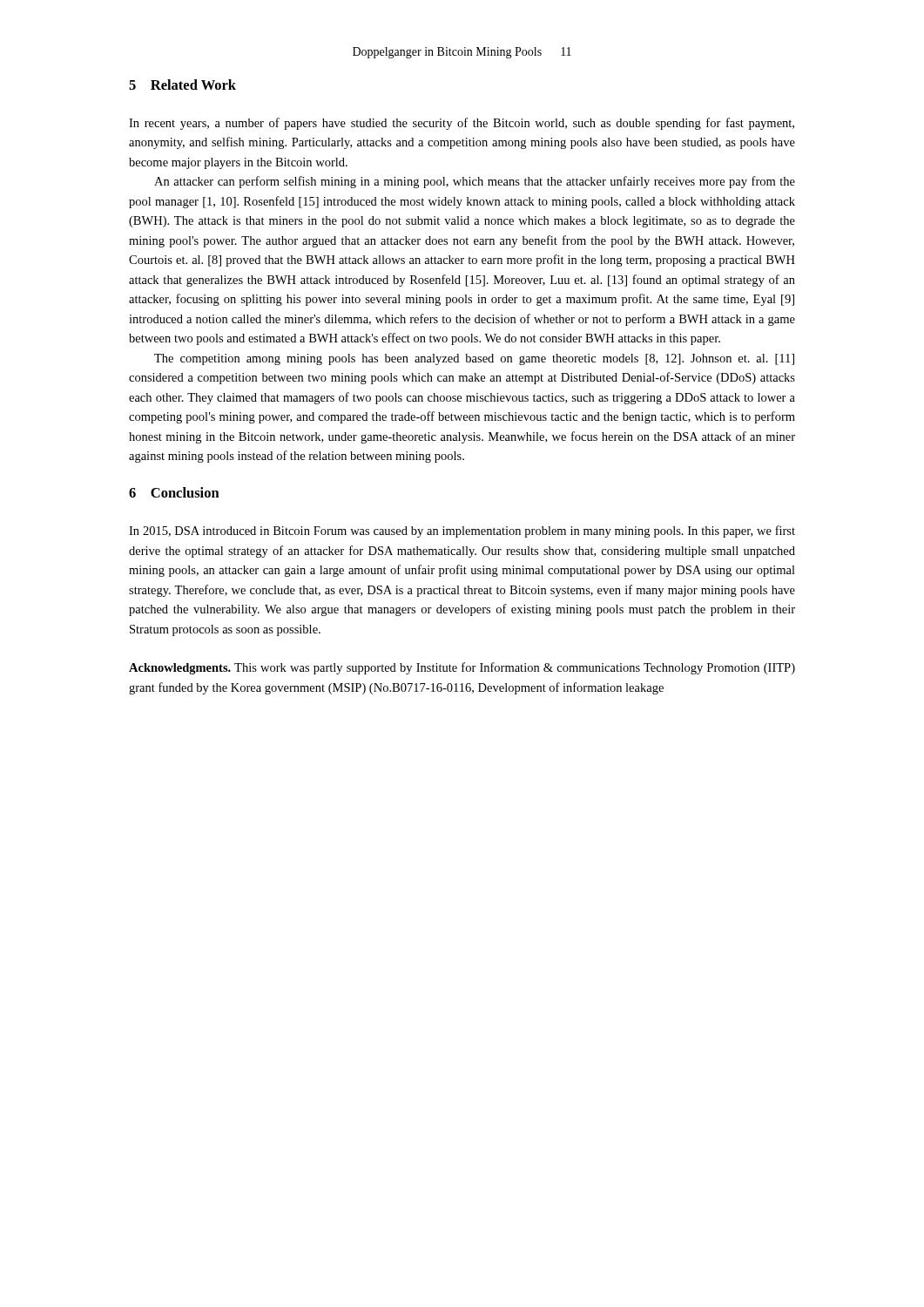The width and height of the screenshot is (924, 1307).
Task: Locate the text block starting "In recent years, a number of"
Action: coord(462,290)
